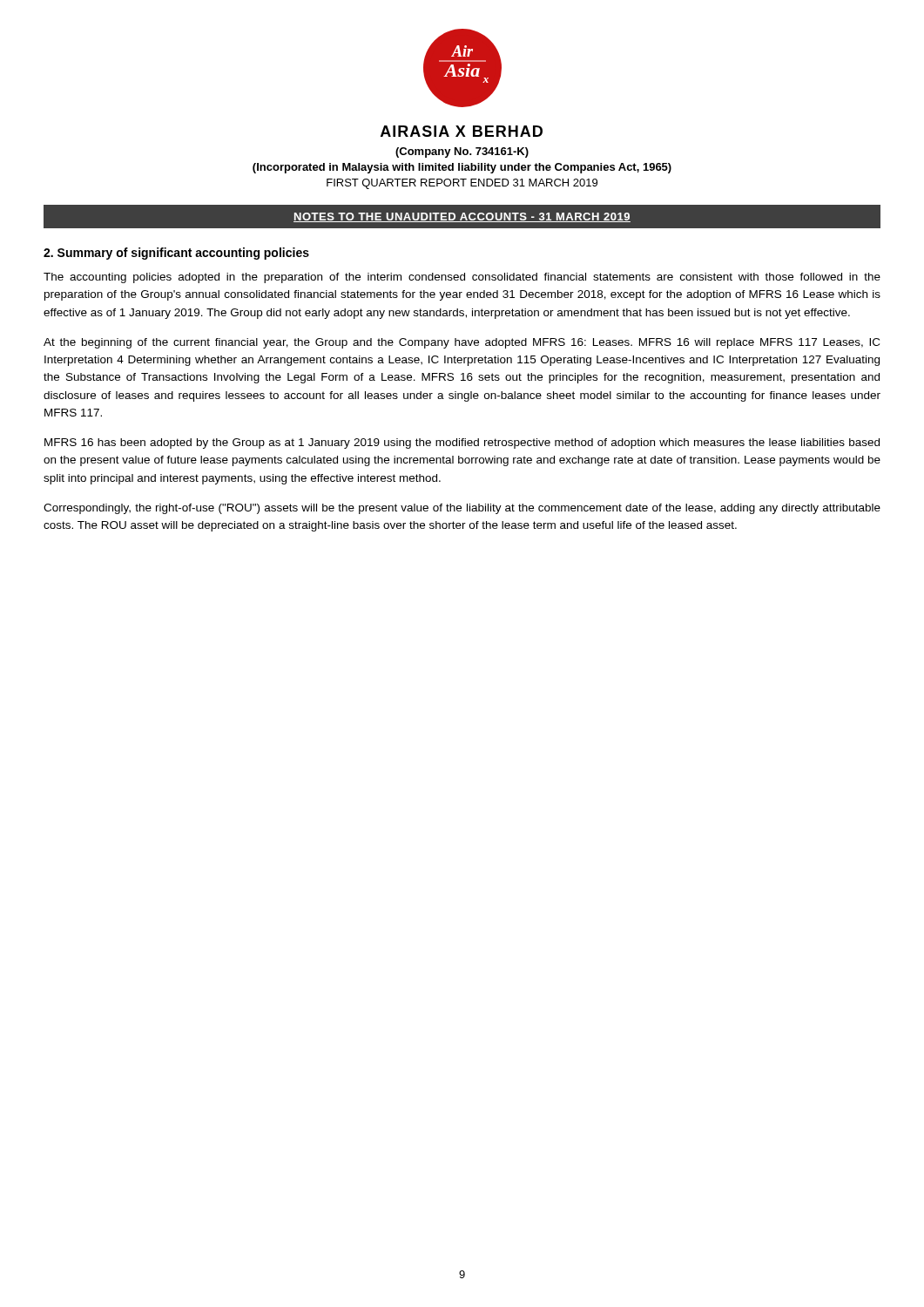Select the text block starting "NOTES TO THE UNAUDITED ACCOUNTS - 31"
The width and height of the screenshot is (924, 1307).
pyautogui.click(x=462, y=217)
